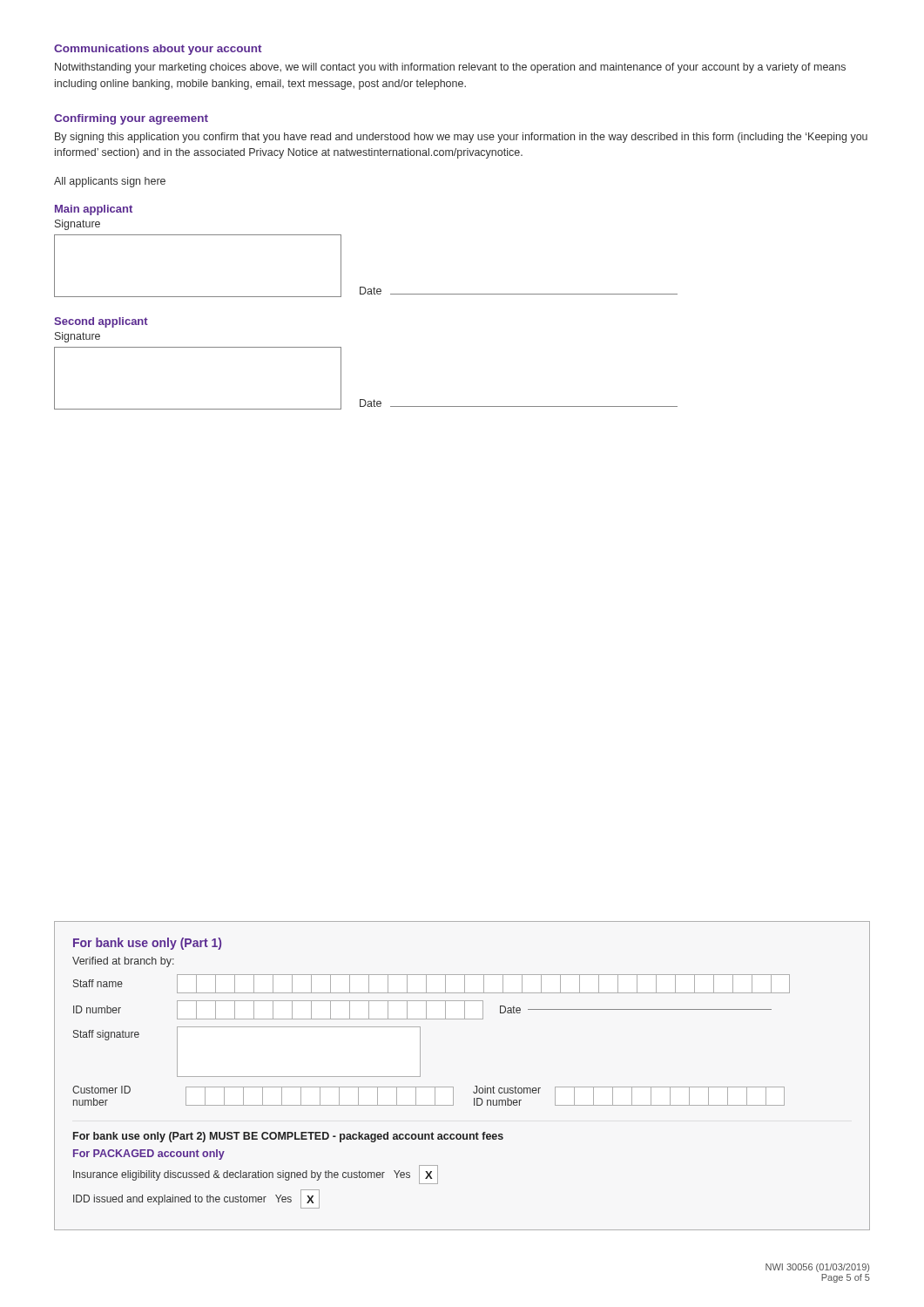Find the text block starting "Confirming your agreement"

[x=131, y=118]
